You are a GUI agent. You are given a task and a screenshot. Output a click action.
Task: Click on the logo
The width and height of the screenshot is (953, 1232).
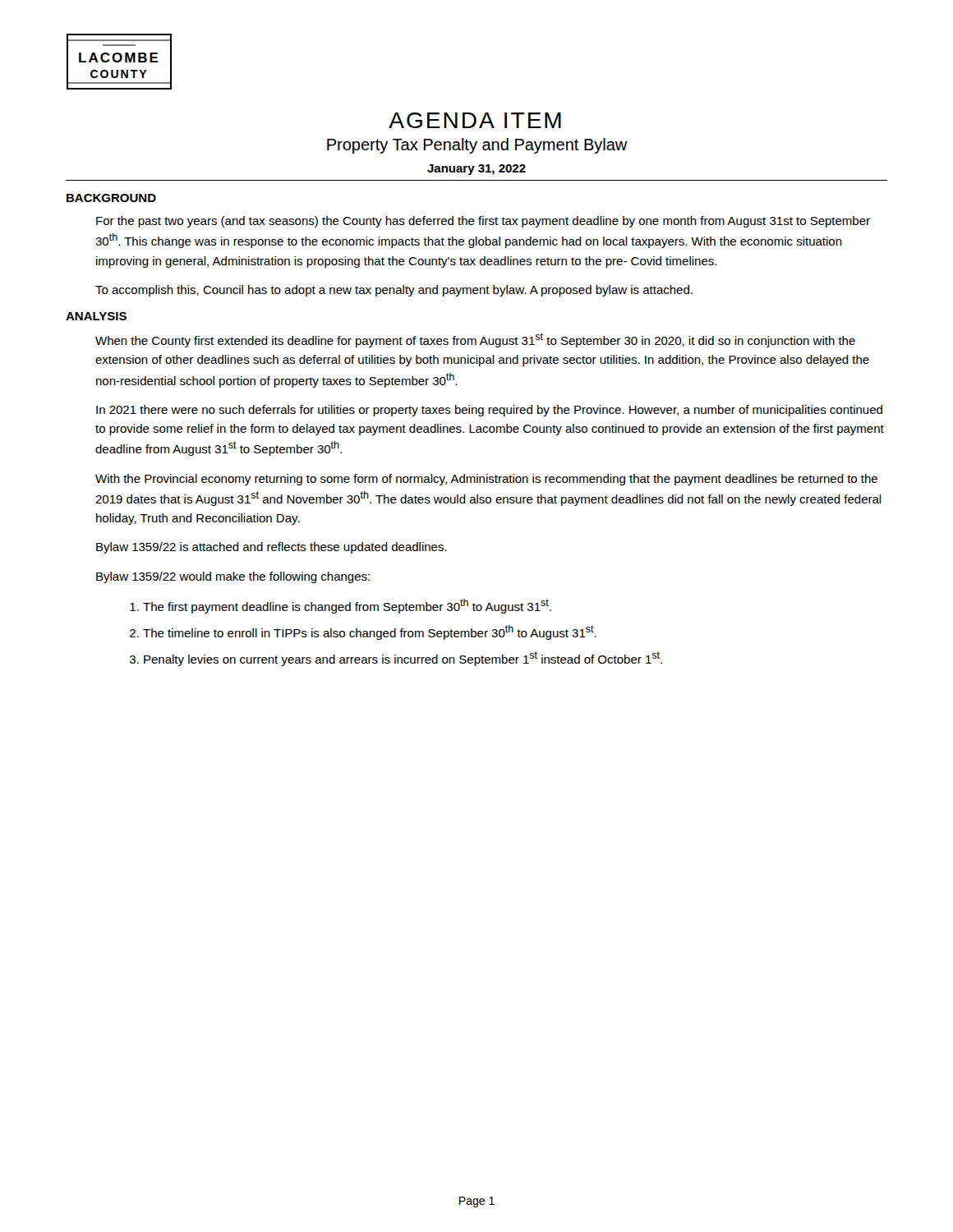[x=476, y=63]
